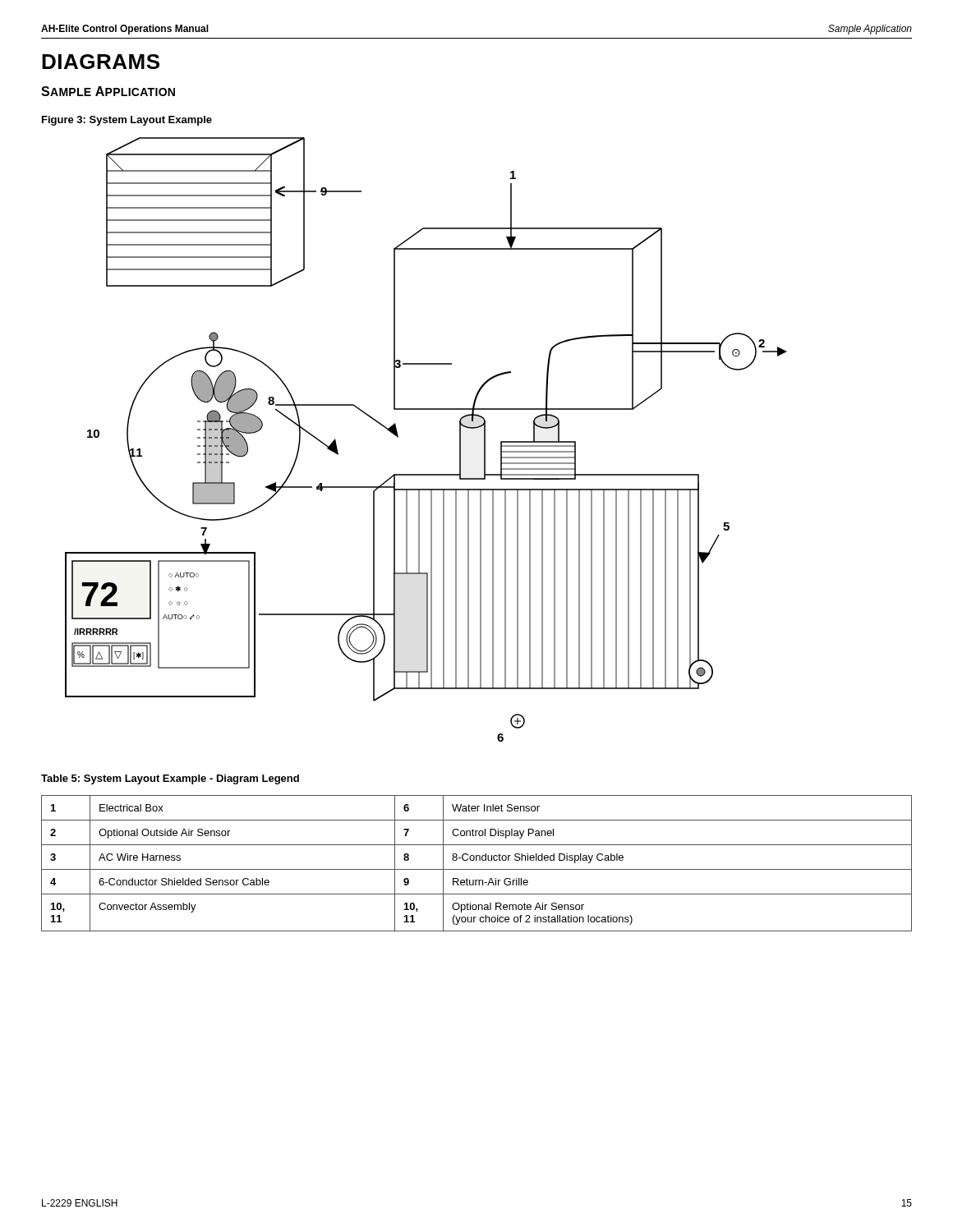The height and width of the screenshot is (1232, 953).
Task: Select the engineering diagram
Action: tap(476, 442)
